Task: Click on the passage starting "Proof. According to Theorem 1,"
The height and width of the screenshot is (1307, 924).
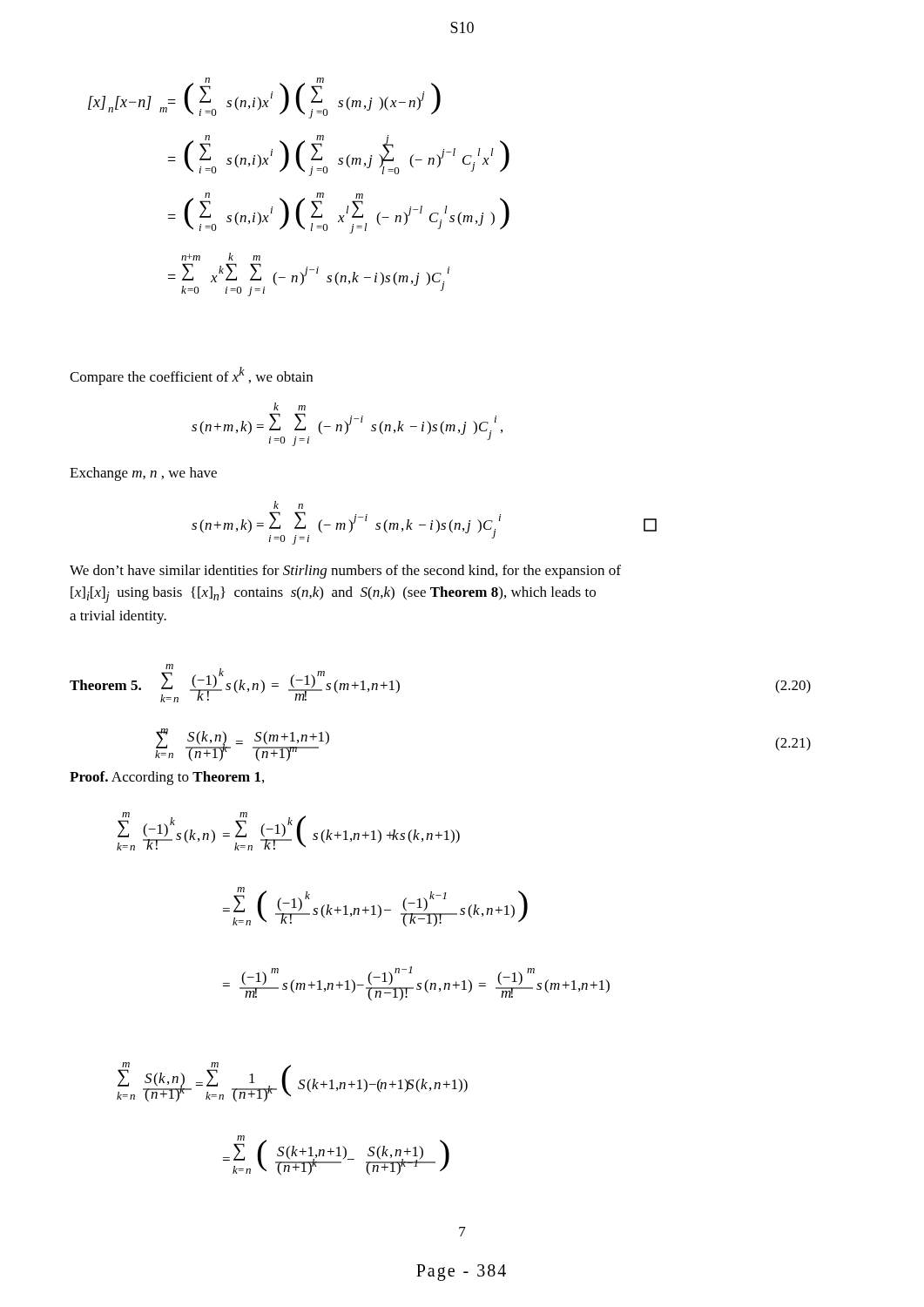Action: coord(167,777)
